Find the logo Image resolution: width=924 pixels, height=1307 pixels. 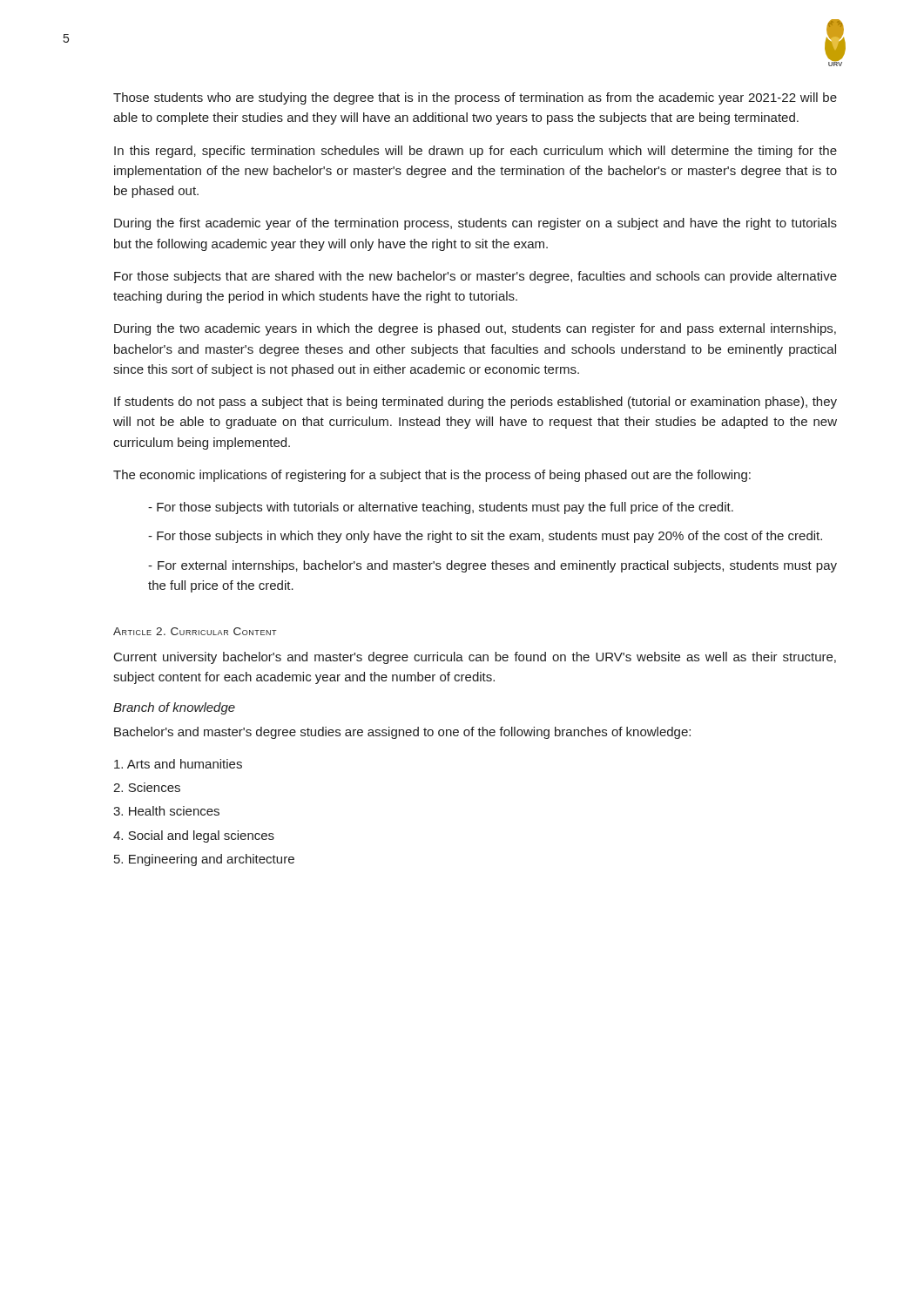point(835,43)
